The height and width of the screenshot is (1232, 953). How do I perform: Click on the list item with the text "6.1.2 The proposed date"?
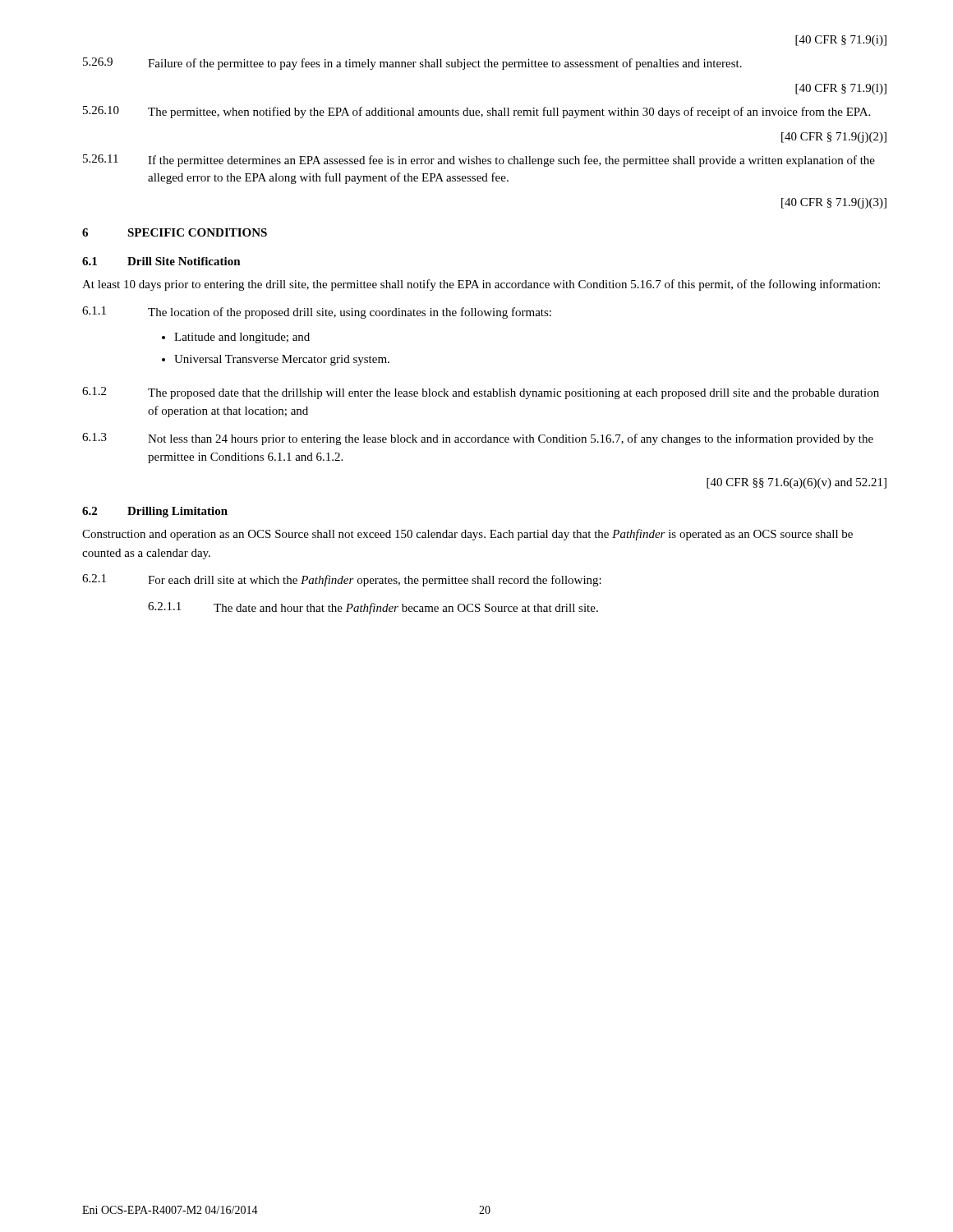coord(485,402)
